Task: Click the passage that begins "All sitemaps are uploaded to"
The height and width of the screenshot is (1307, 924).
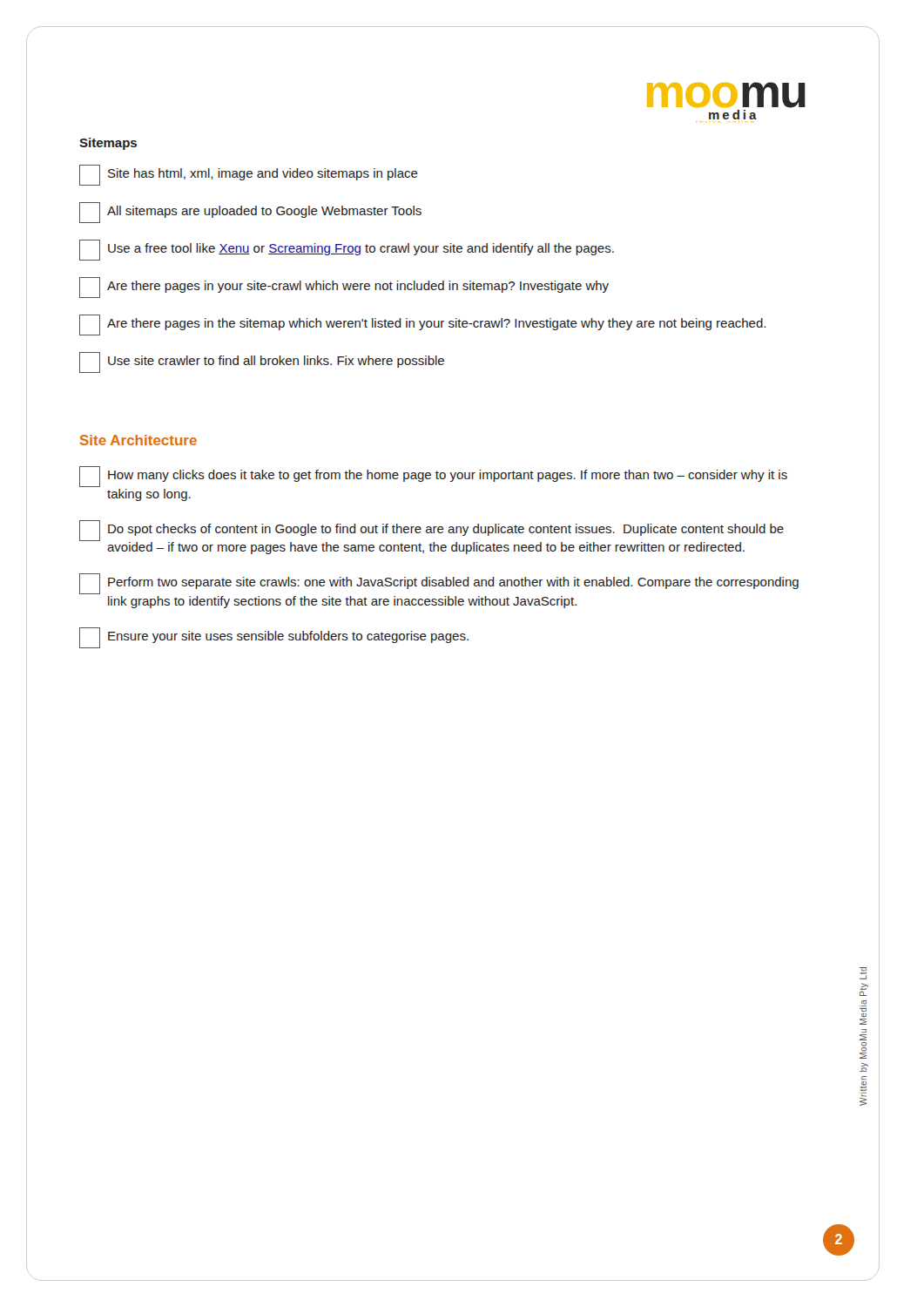Action: (x=250, y=213)
